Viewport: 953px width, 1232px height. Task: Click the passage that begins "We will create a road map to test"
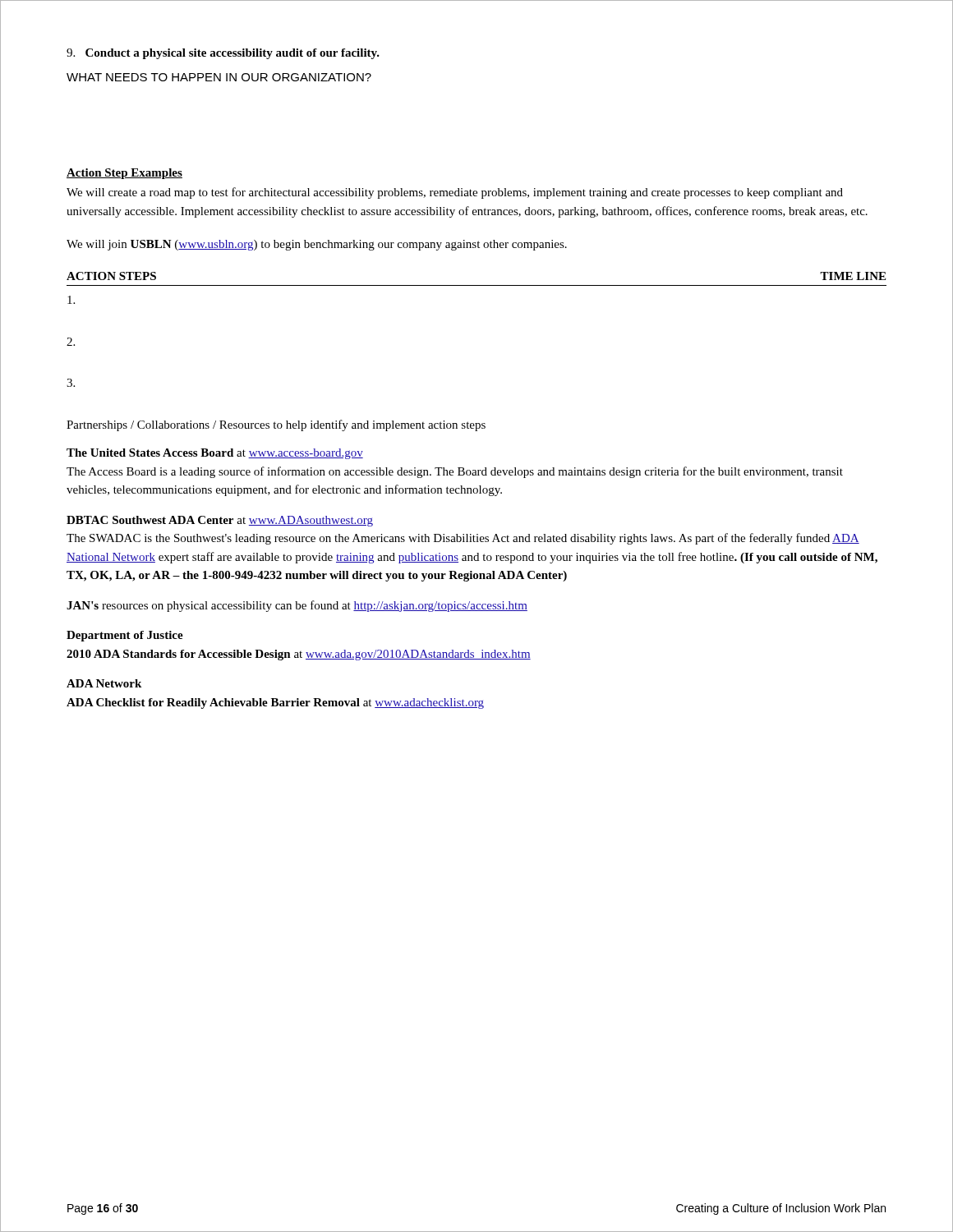click(467, 202)
